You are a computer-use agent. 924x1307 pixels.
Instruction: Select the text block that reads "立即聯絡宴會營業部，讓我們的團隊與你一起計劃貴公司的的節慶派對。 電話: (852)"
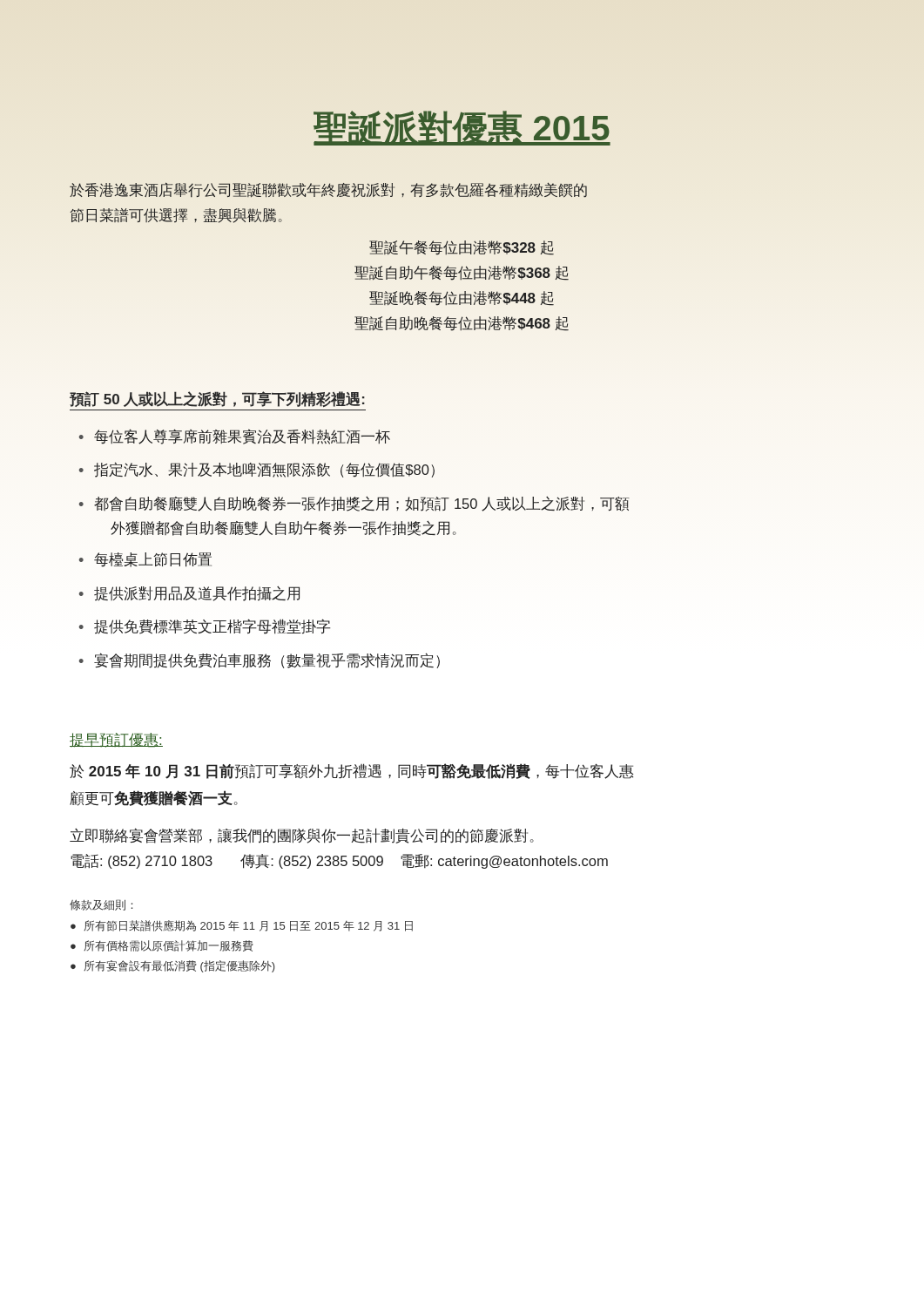point(339,848)
